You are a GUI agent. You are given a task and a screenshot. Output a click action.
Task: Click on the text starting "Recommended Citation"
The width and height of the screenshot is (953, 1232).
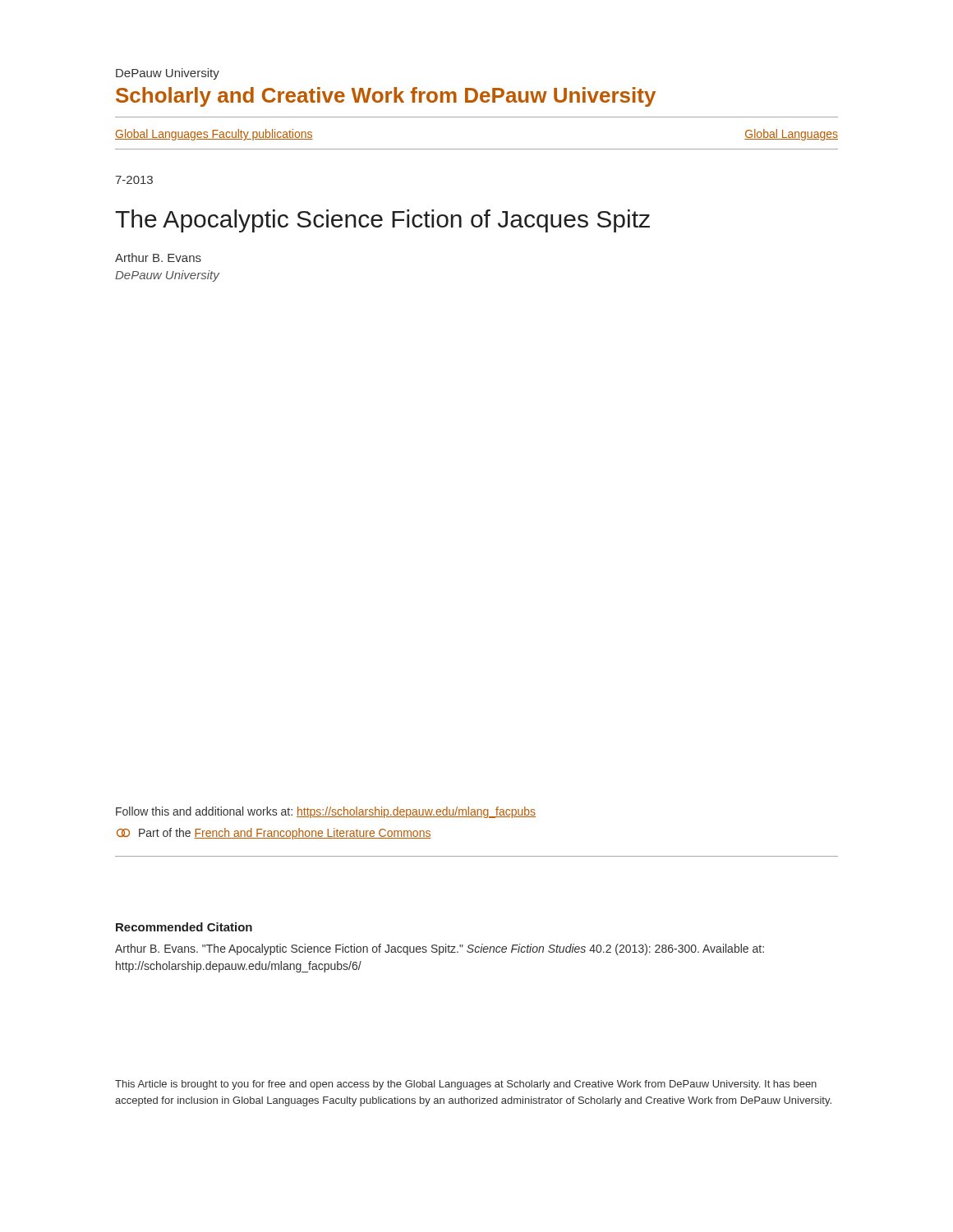click(x=184, y=927)
